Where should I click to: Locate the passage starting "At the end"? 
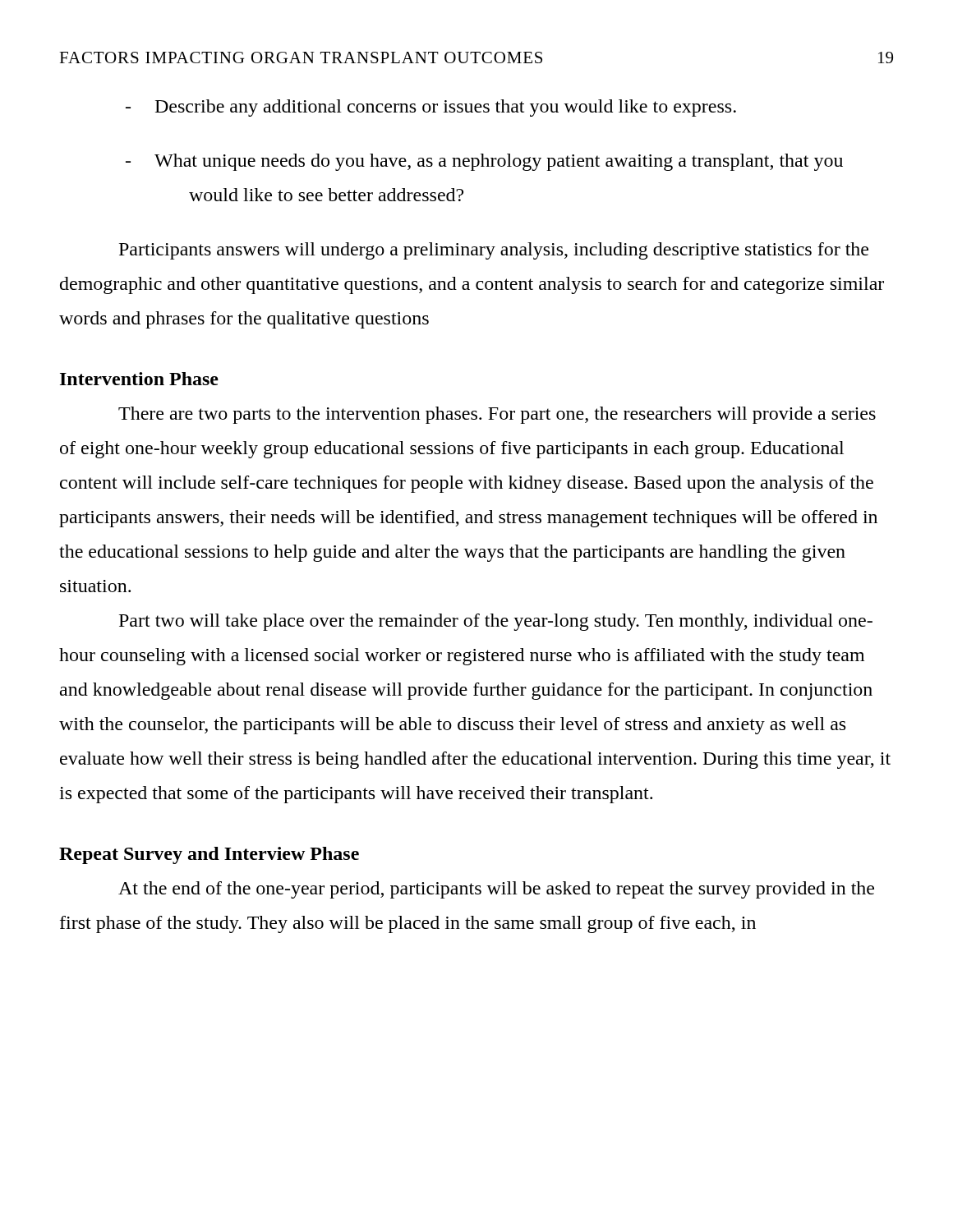coord(476,905)
